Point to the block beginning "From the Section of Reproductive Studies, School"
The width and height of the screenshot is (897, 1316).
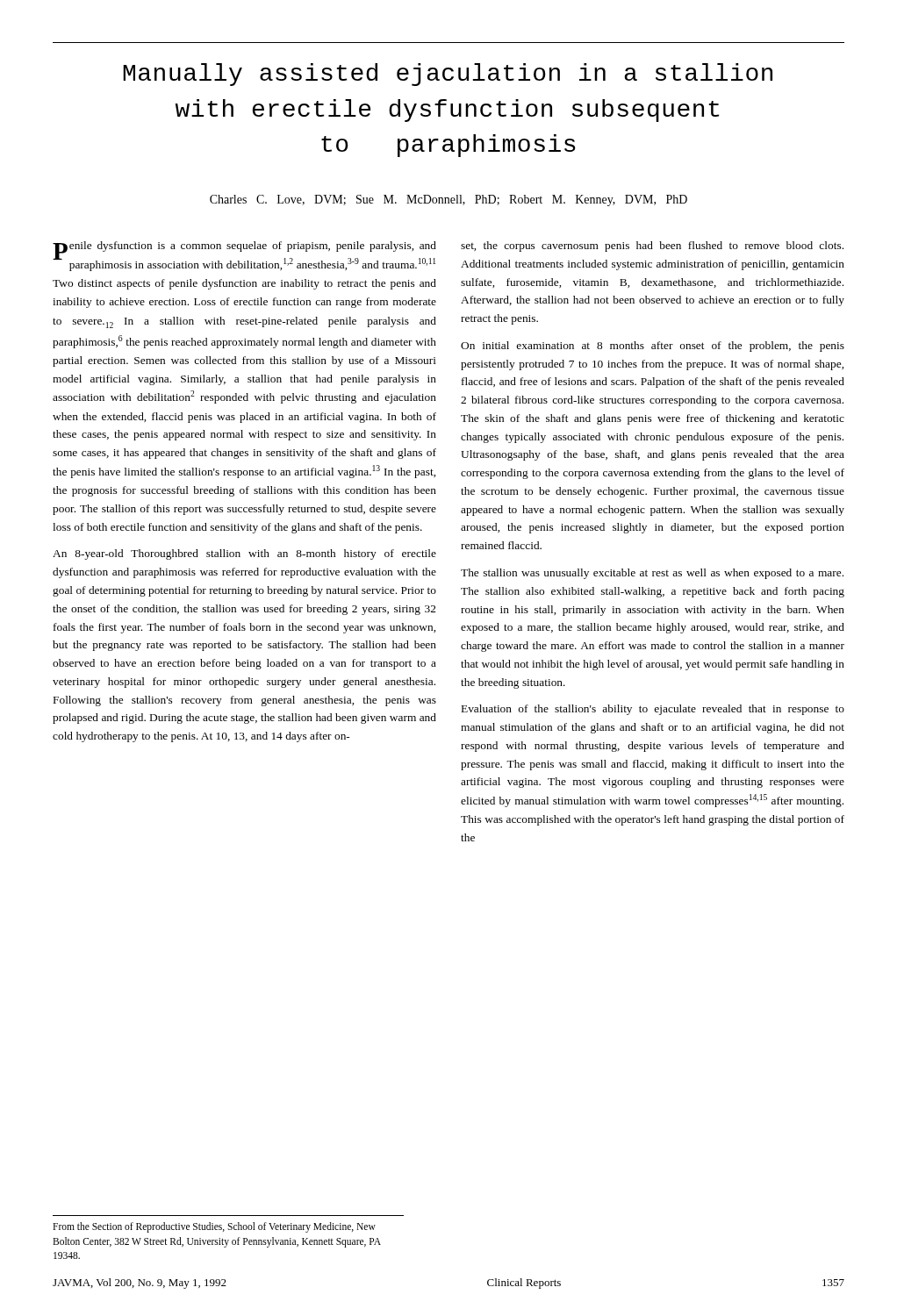pos(217,1241)
